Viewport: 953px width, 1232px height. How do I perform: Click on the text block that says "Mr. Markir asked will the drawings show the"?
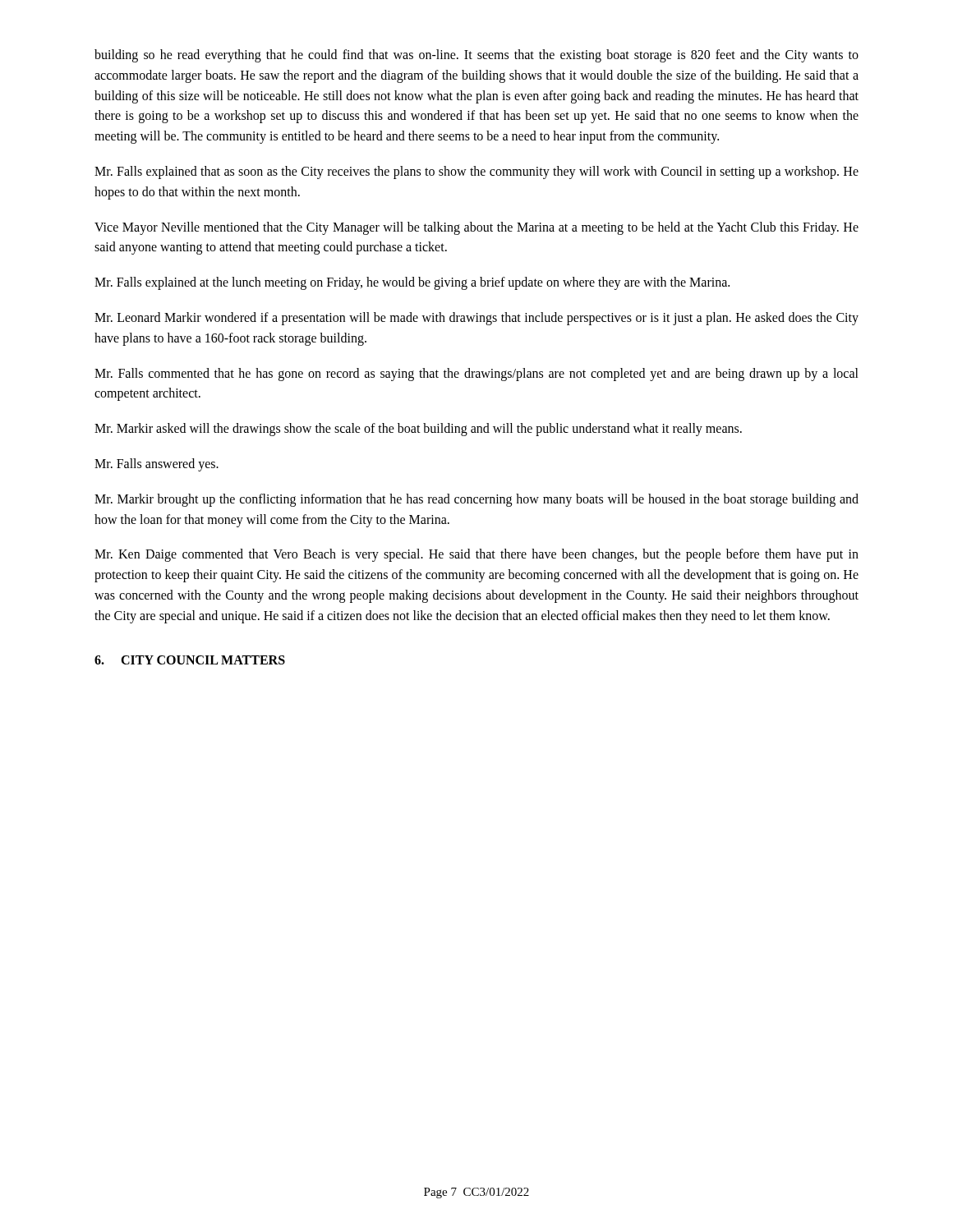pyautogui.click(x=418, y=428)
